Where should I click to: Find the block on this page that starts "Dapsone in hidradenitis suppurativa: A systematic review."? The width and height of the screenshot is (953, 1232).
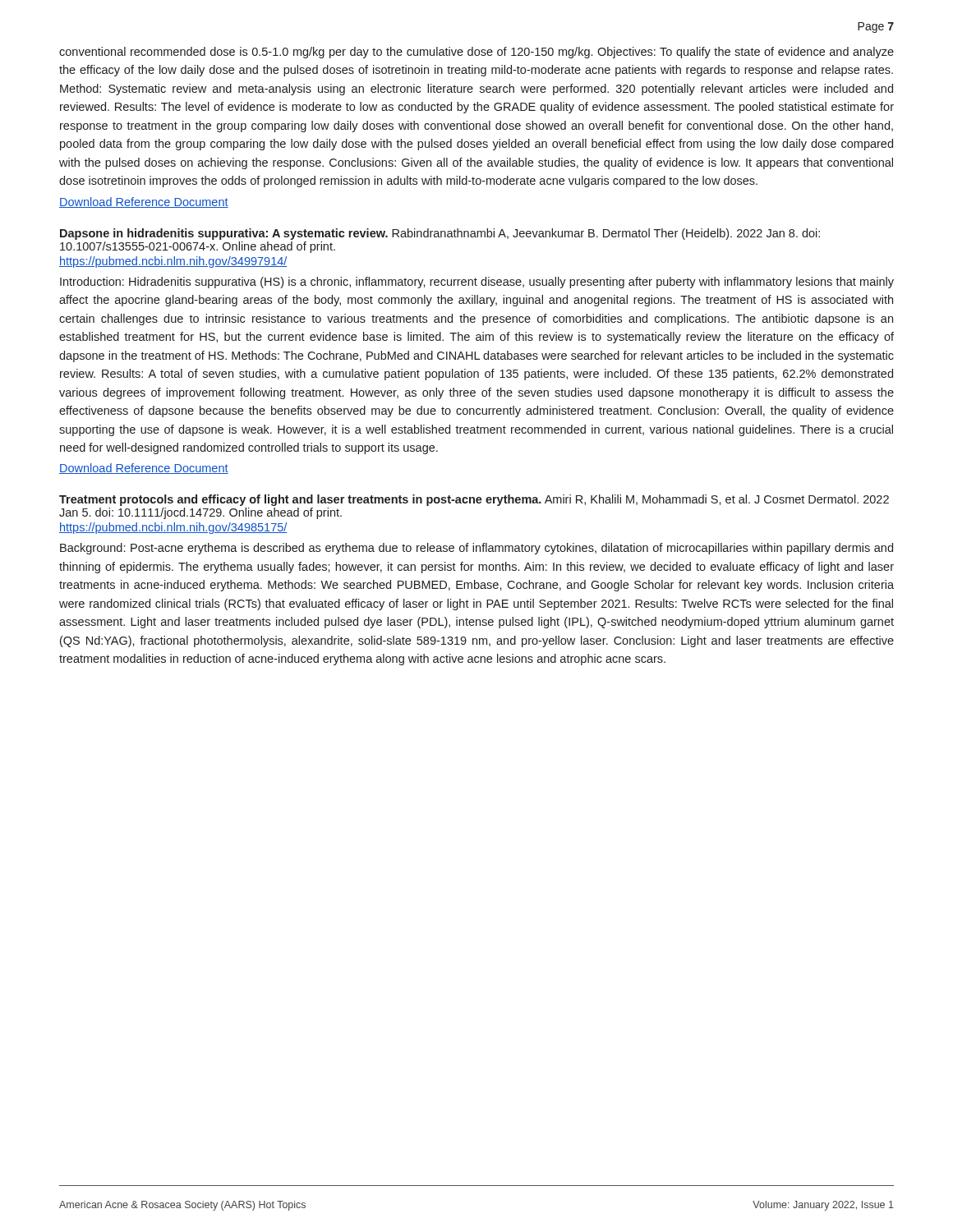(476, 247)
